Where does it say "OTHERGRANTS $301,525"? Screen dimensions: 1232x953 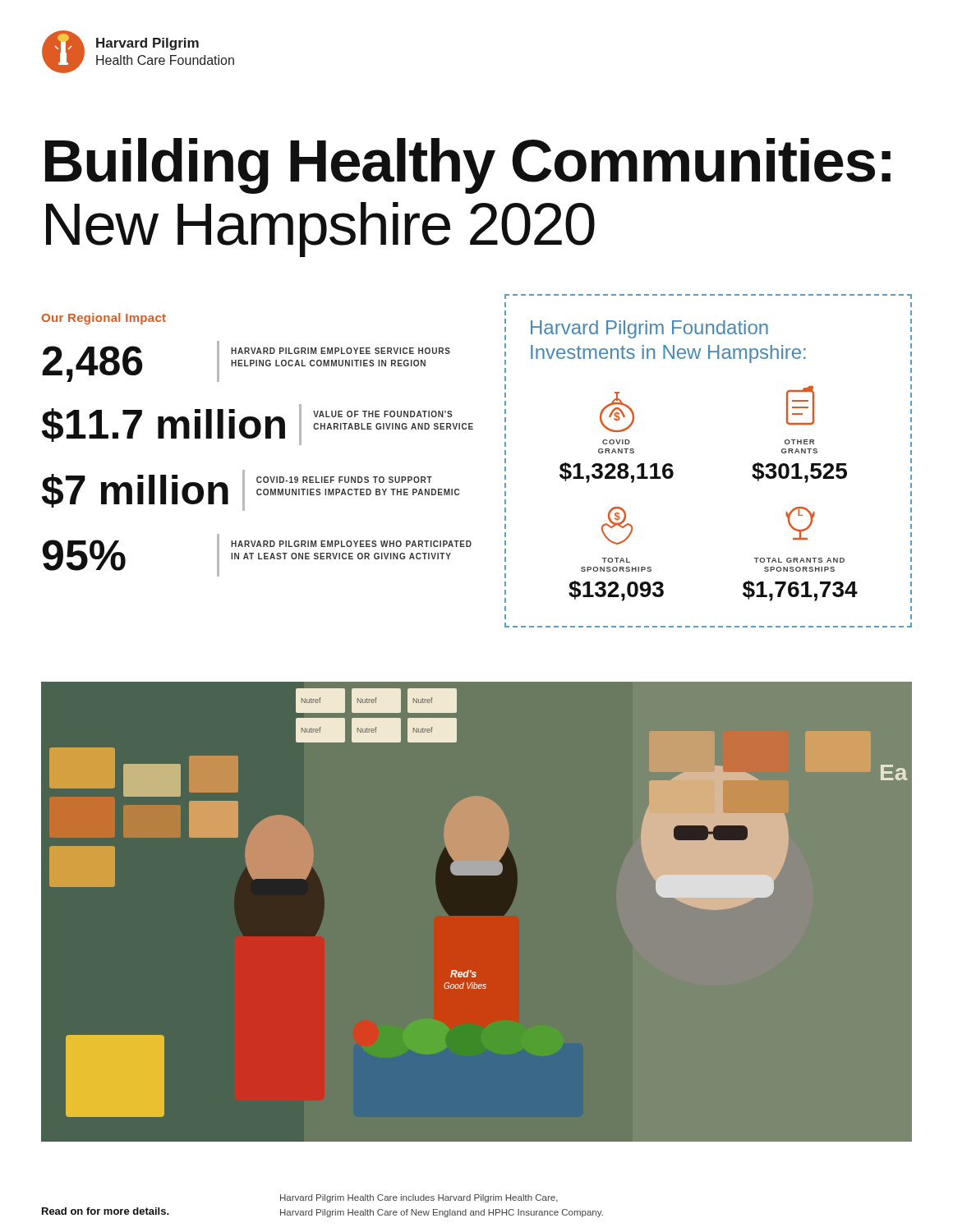click(800, 434)
